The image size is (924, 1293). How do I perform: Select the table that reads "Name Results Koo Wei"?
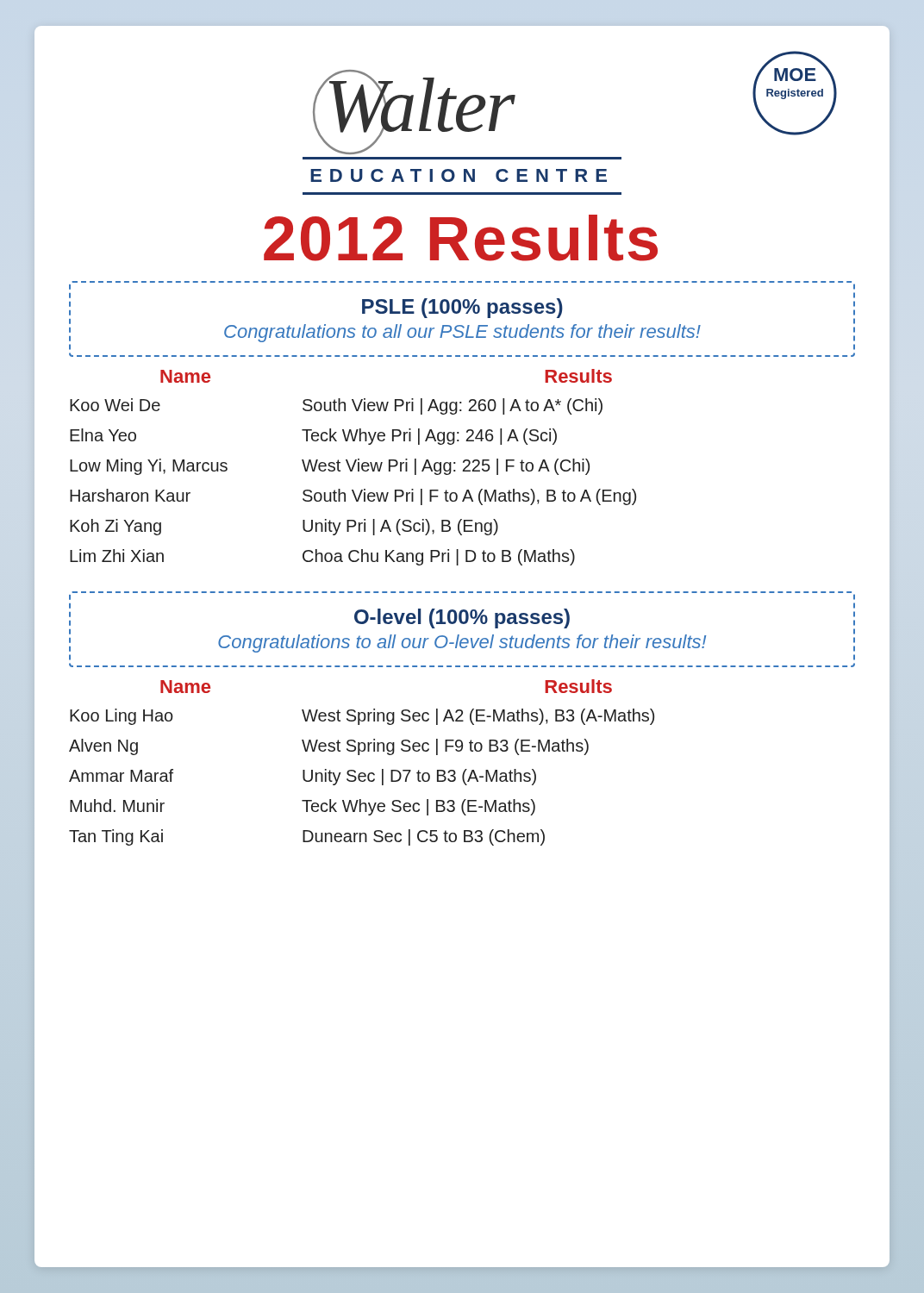[462, 468]
